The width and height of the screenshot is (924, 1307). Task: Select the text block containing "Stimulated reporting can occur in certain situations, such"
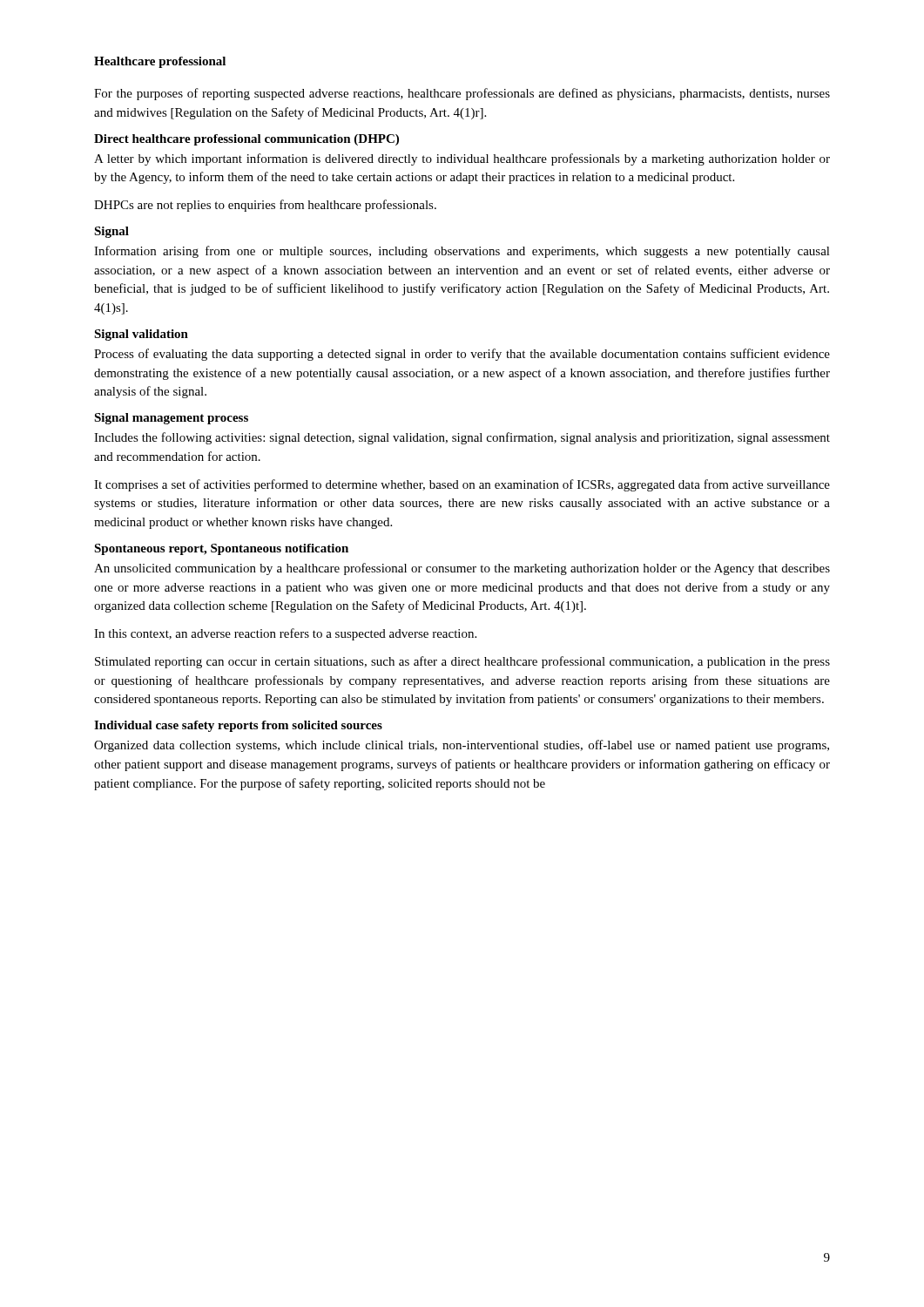click(462, 681)
